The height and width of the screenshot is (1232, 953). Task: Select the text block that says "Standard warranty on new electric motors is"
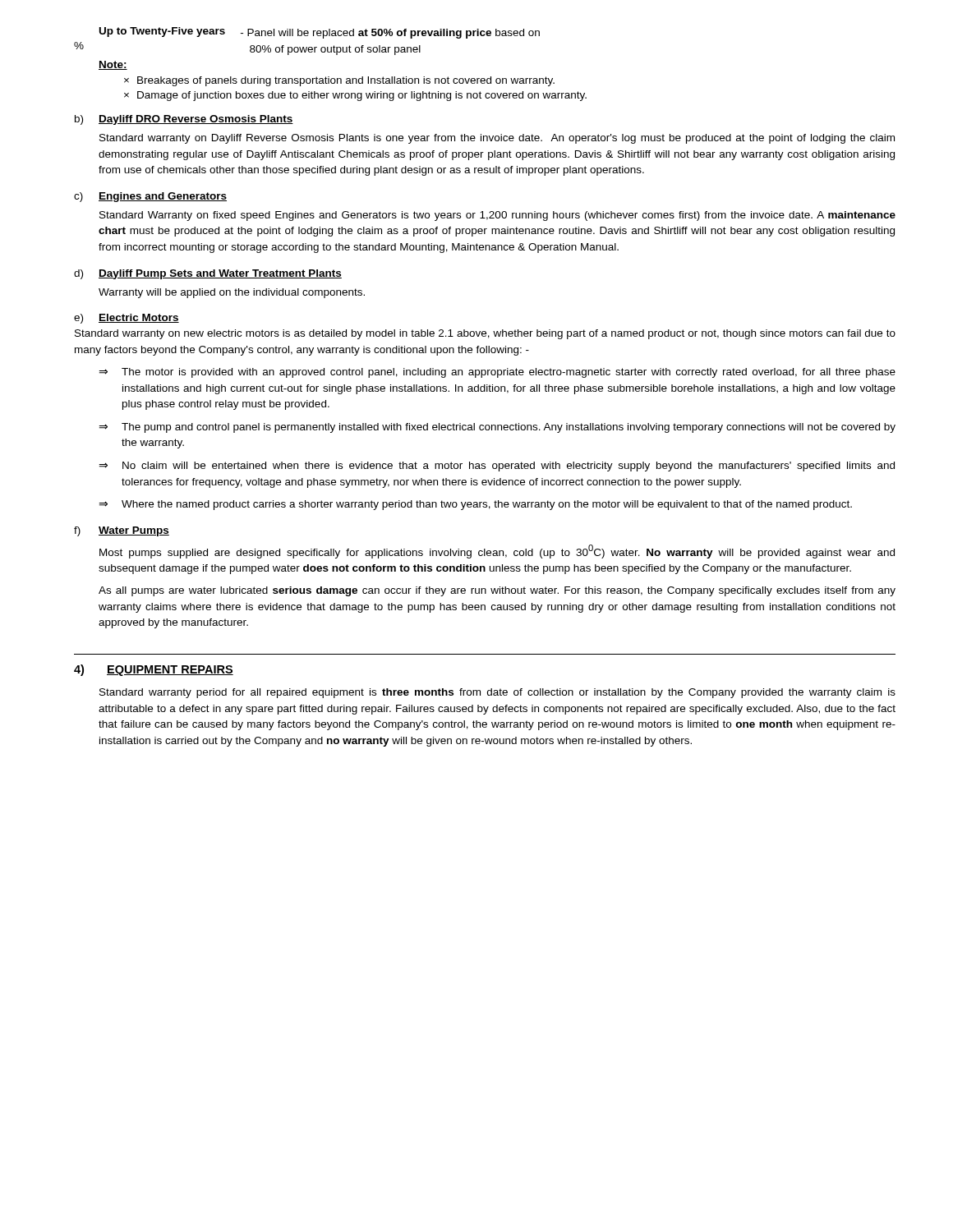tap(485, 341)
